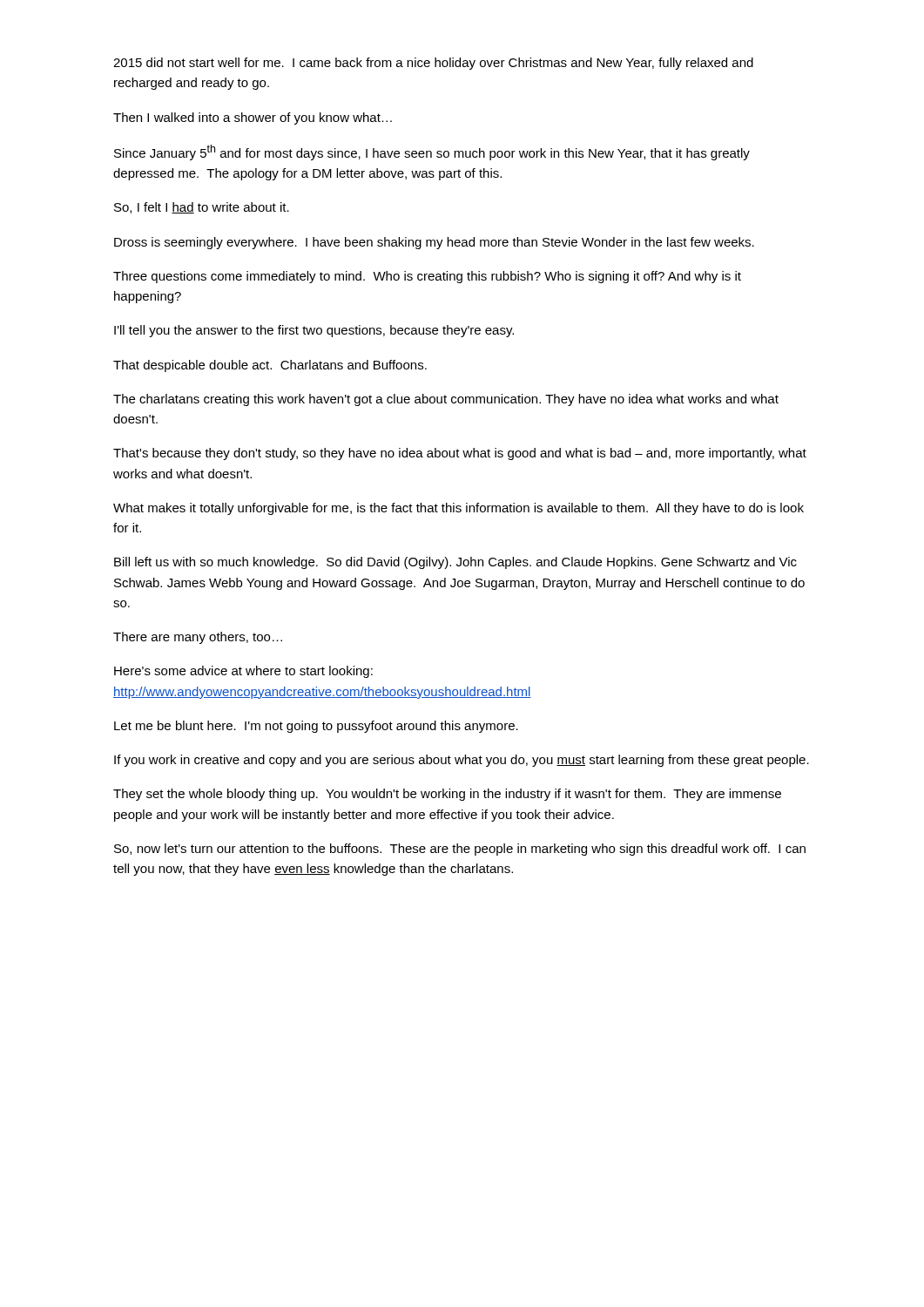This screenshot has height=1307, width=924.
Task: Find the block on this page that starts "Since January 5th and for most days"
Action: [431, 162]
